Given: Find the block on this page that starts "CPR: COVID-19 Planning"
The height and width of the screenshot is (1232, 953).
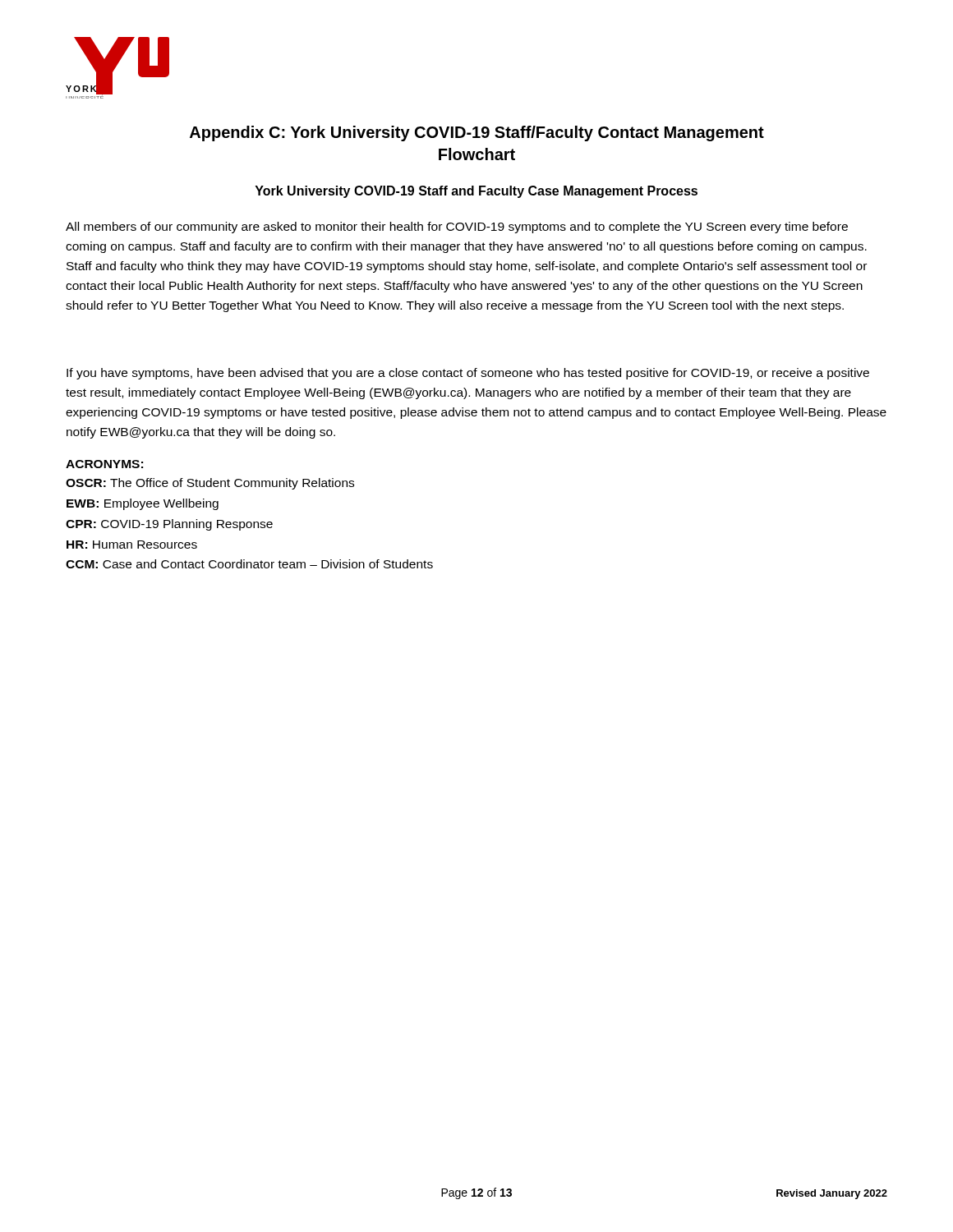Looking at the screenshot, I should point(169,523).
